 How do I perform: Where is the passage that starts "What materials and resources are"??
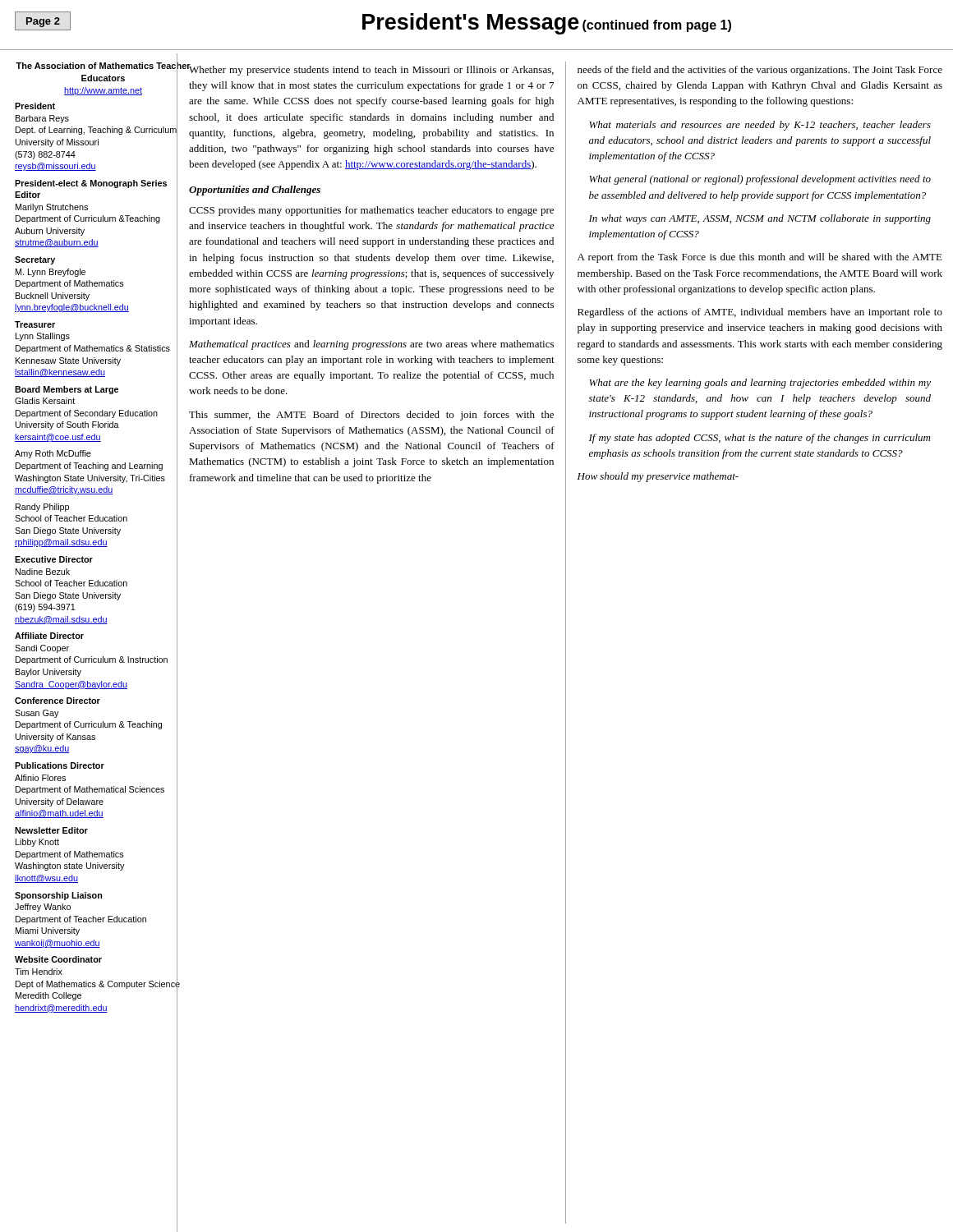coord(760,140)
